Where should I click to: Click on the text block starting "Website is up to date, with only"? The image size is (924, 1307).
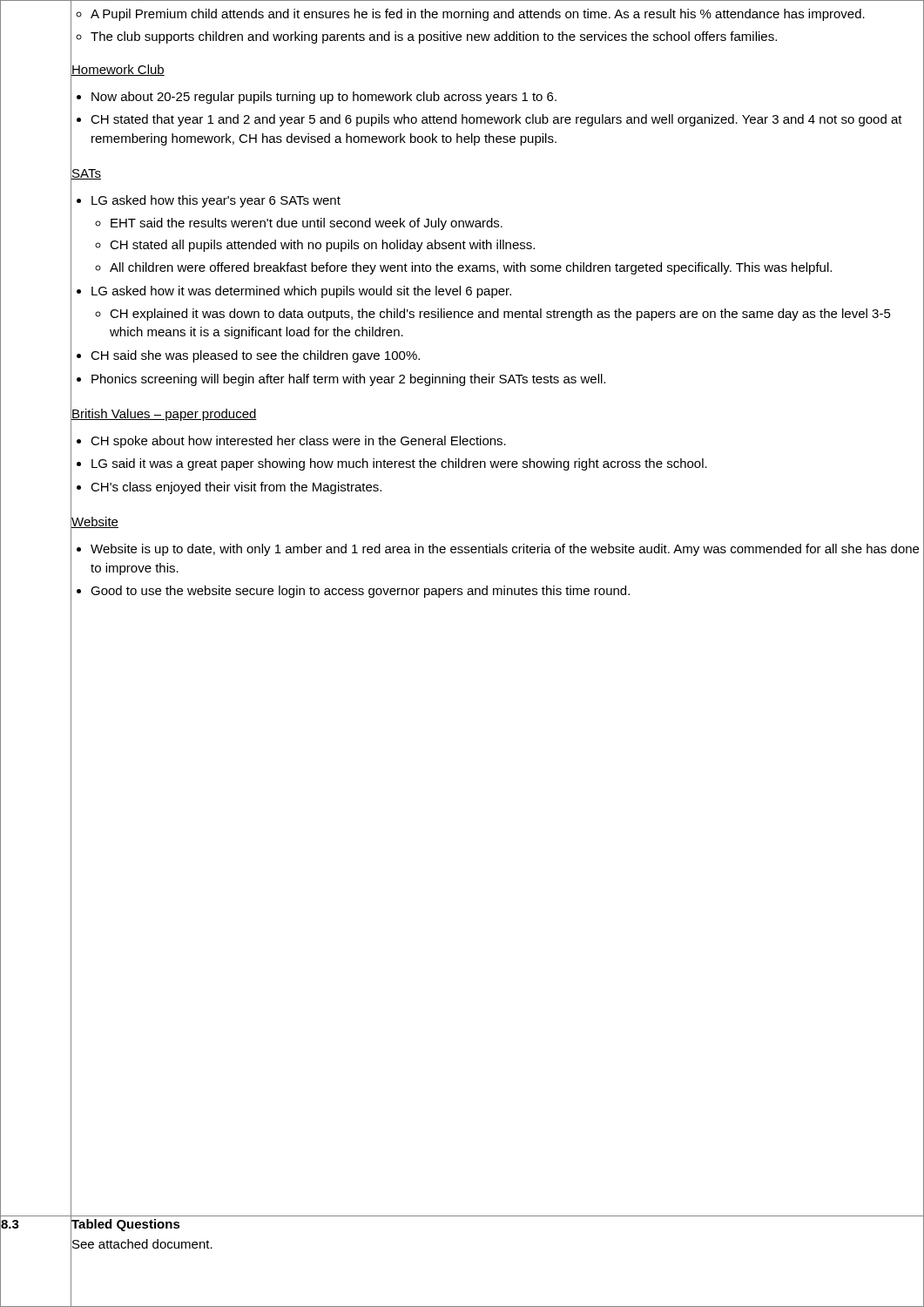click(505, 558)
